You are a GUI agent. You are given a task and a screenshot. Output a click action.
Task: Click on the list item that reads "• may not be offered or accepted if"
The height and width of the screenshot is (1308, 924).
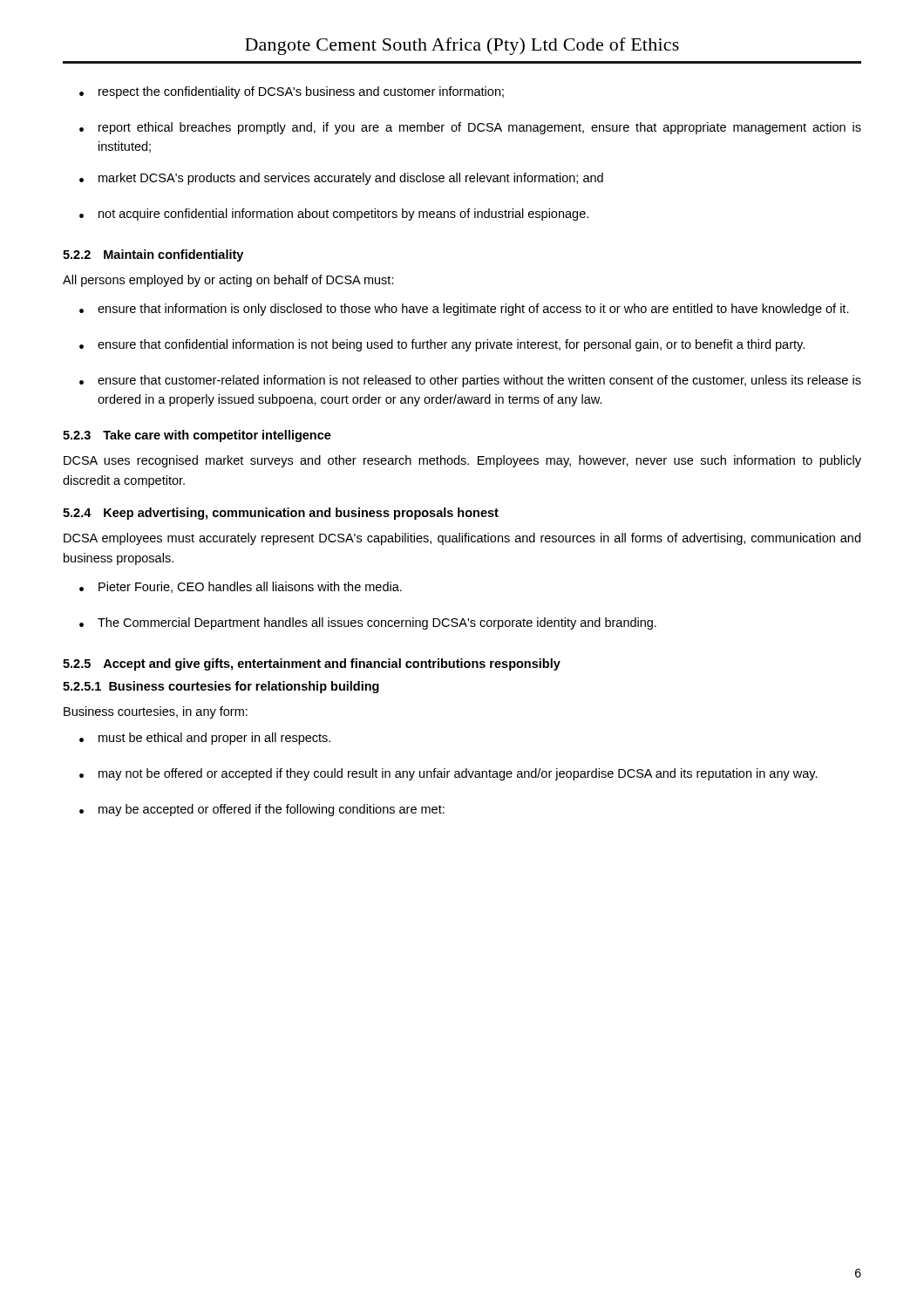(448, 776)
